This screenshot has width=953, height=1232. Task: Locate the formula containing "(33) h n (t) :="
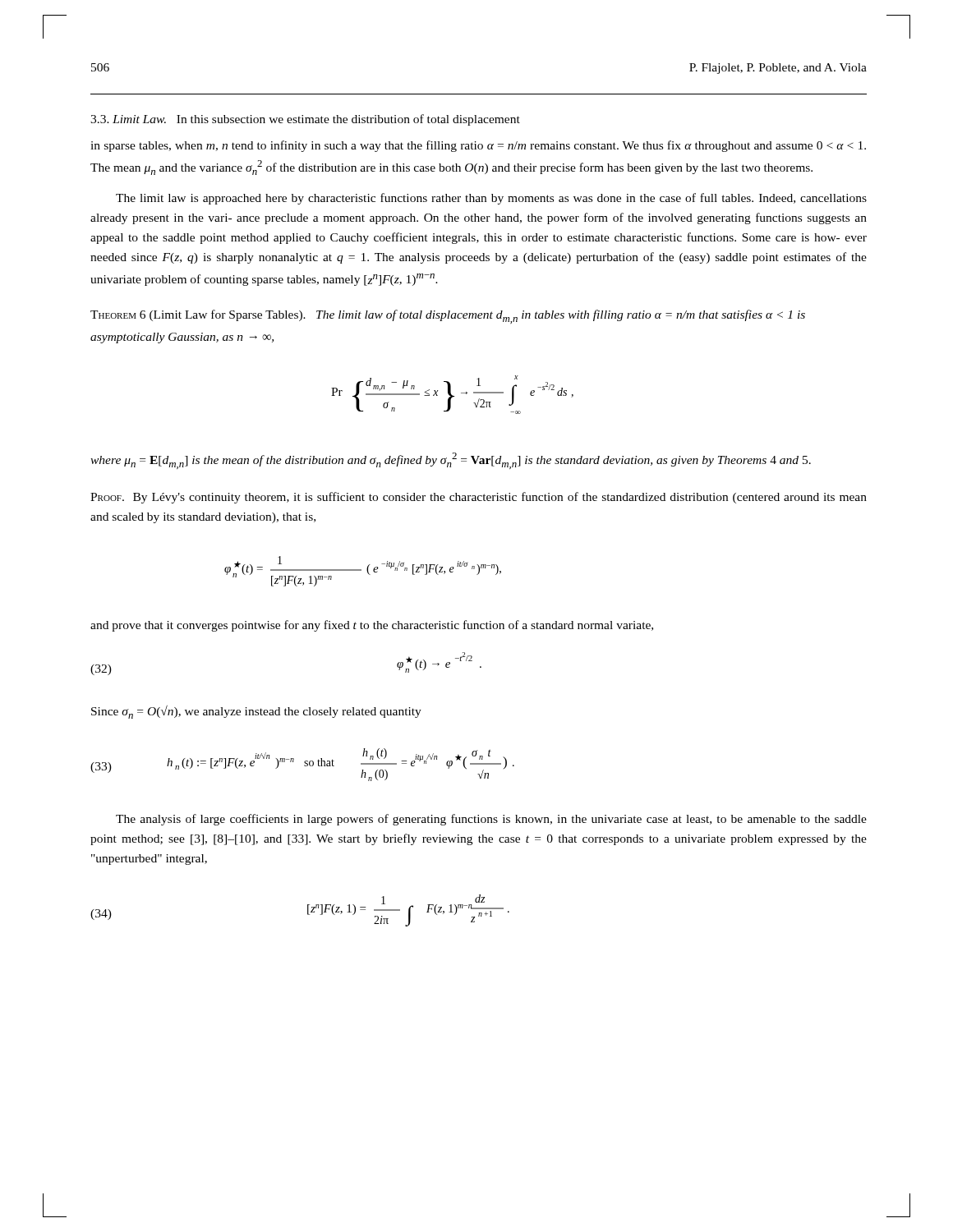[441, 766]
